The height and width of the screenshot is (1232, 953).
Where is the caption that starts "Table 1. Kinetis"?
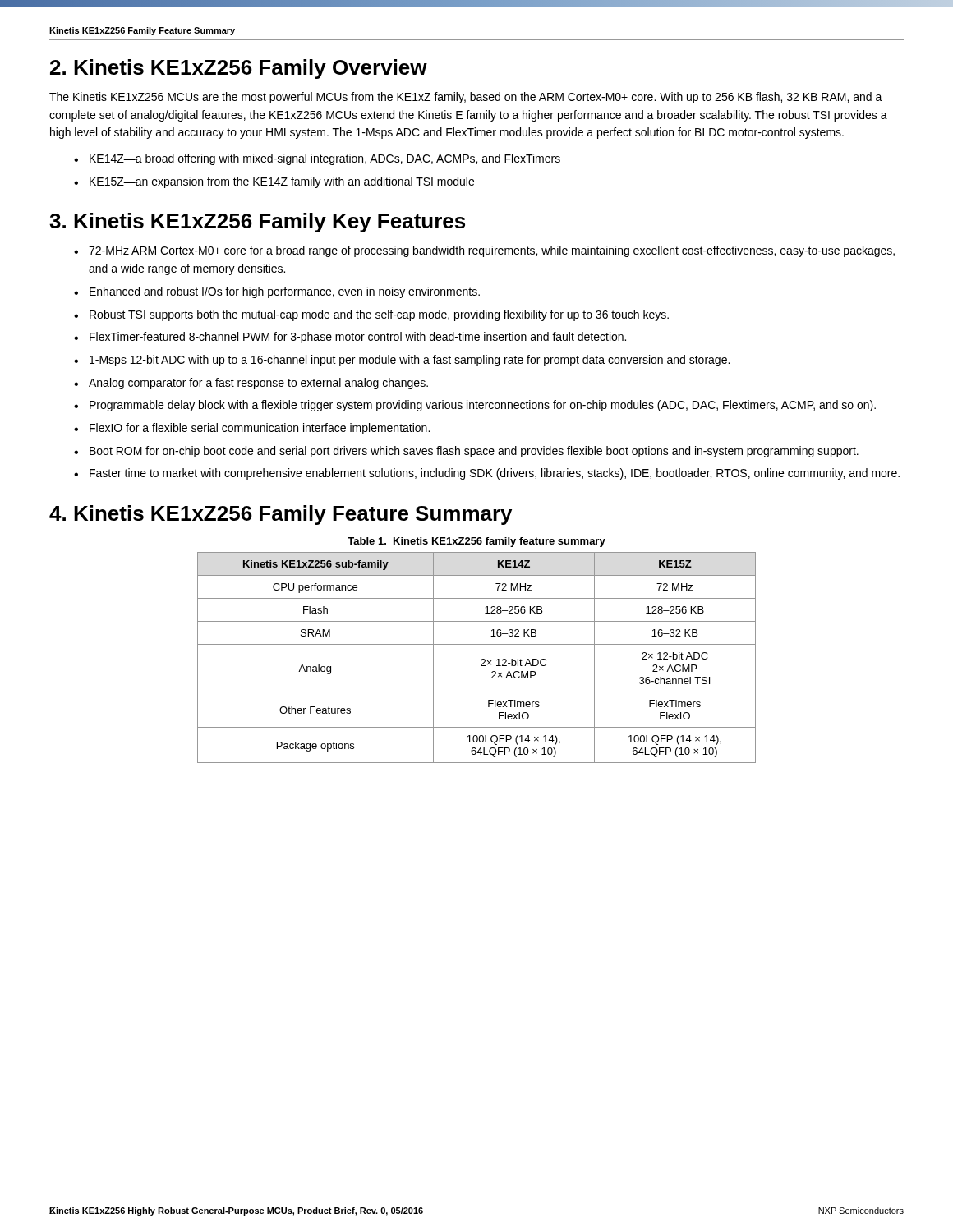click(x=476, y=541)
